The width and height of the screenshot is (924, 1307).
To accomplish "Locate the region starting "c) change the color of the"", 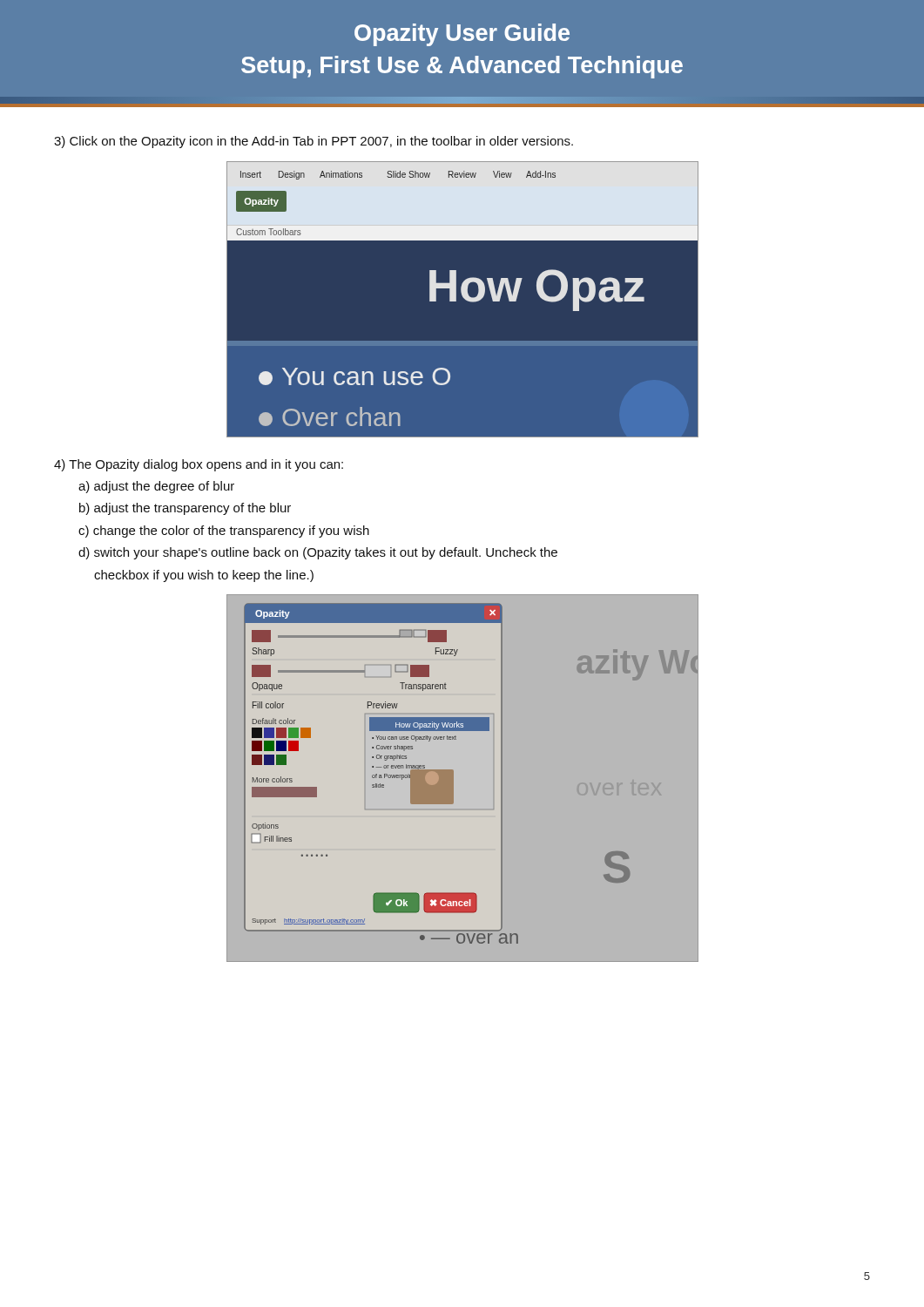I will [x=224, y=530].
